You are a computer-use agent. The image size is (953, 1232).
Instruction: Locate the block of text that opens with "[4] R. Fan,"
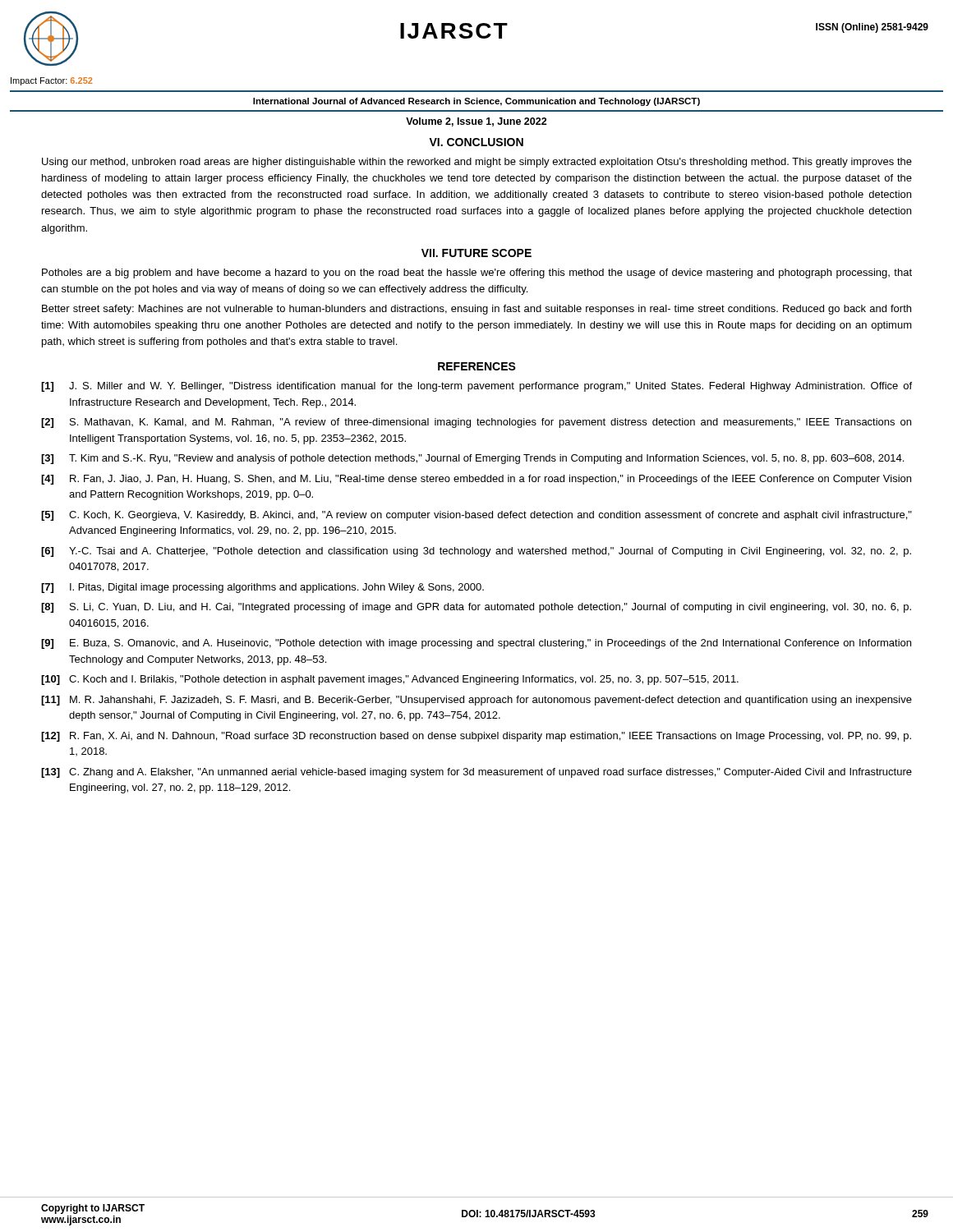pyautogui.click(x=476, y=487)
